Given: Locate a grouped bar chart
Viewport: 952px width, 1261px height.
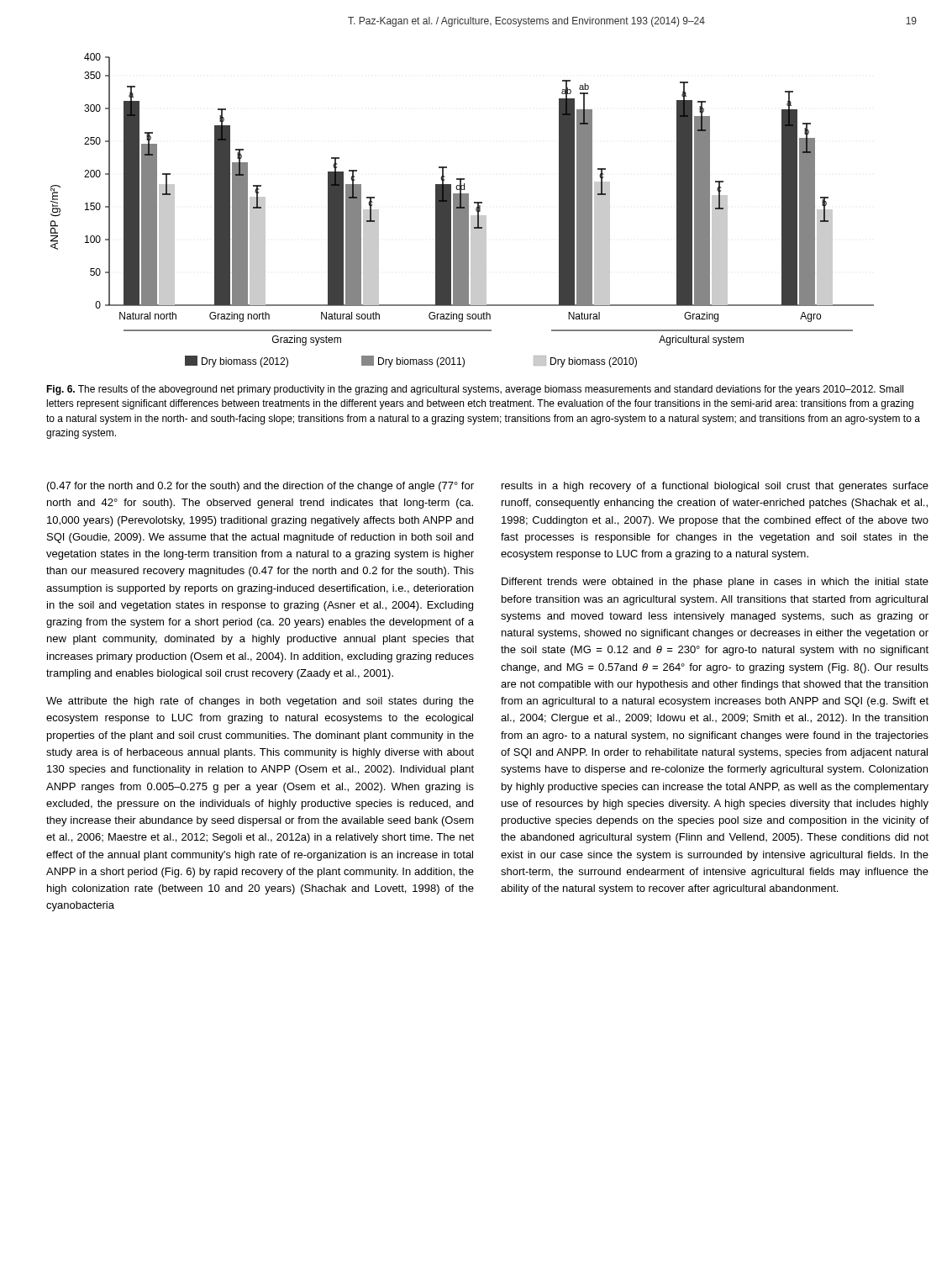Looking at the screenshot, I should pyautogui.click(x=475, y=204).
